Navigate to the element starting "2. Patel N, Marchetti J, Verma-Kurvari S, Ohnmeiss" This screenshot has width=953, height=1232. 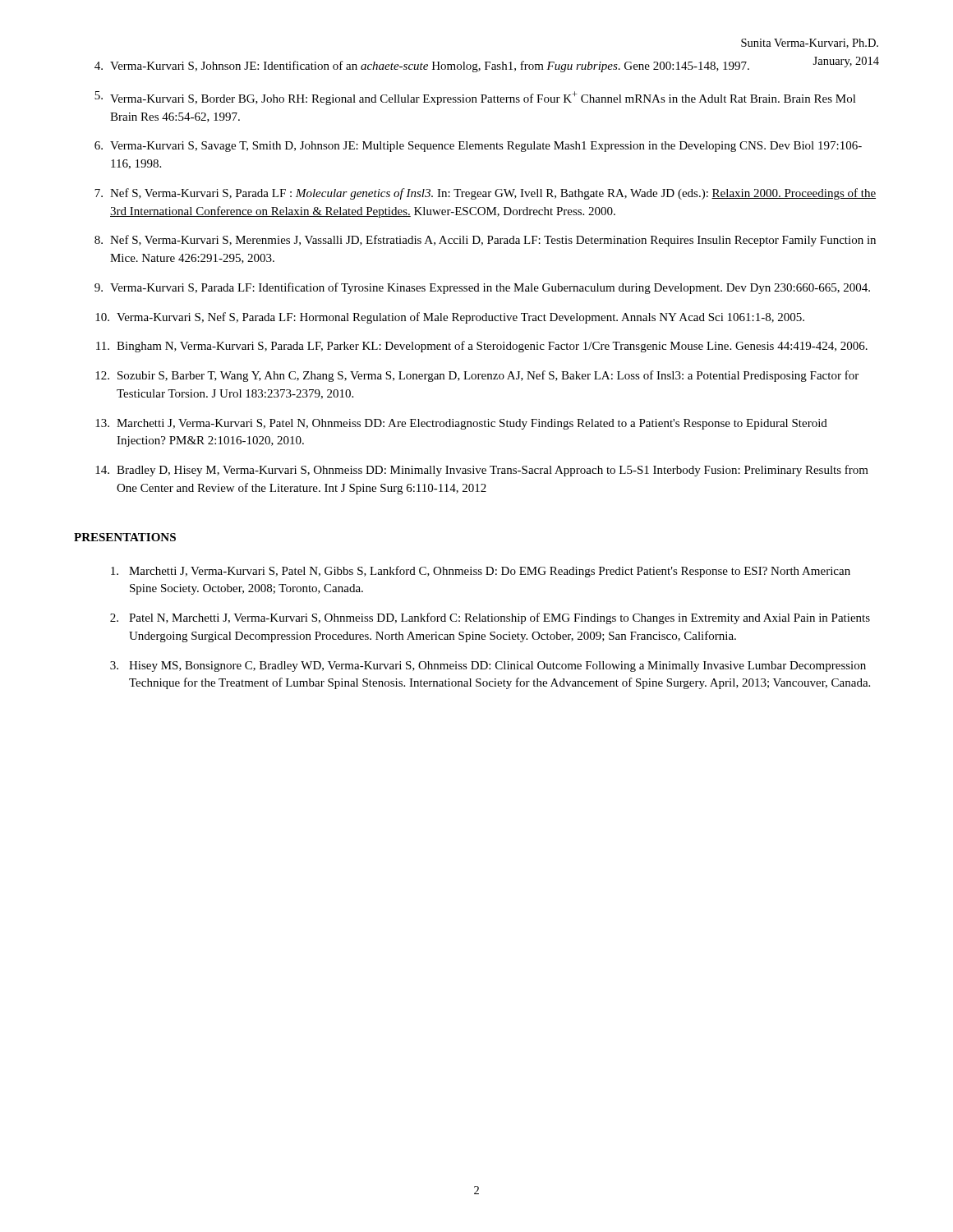coord(476,627)
